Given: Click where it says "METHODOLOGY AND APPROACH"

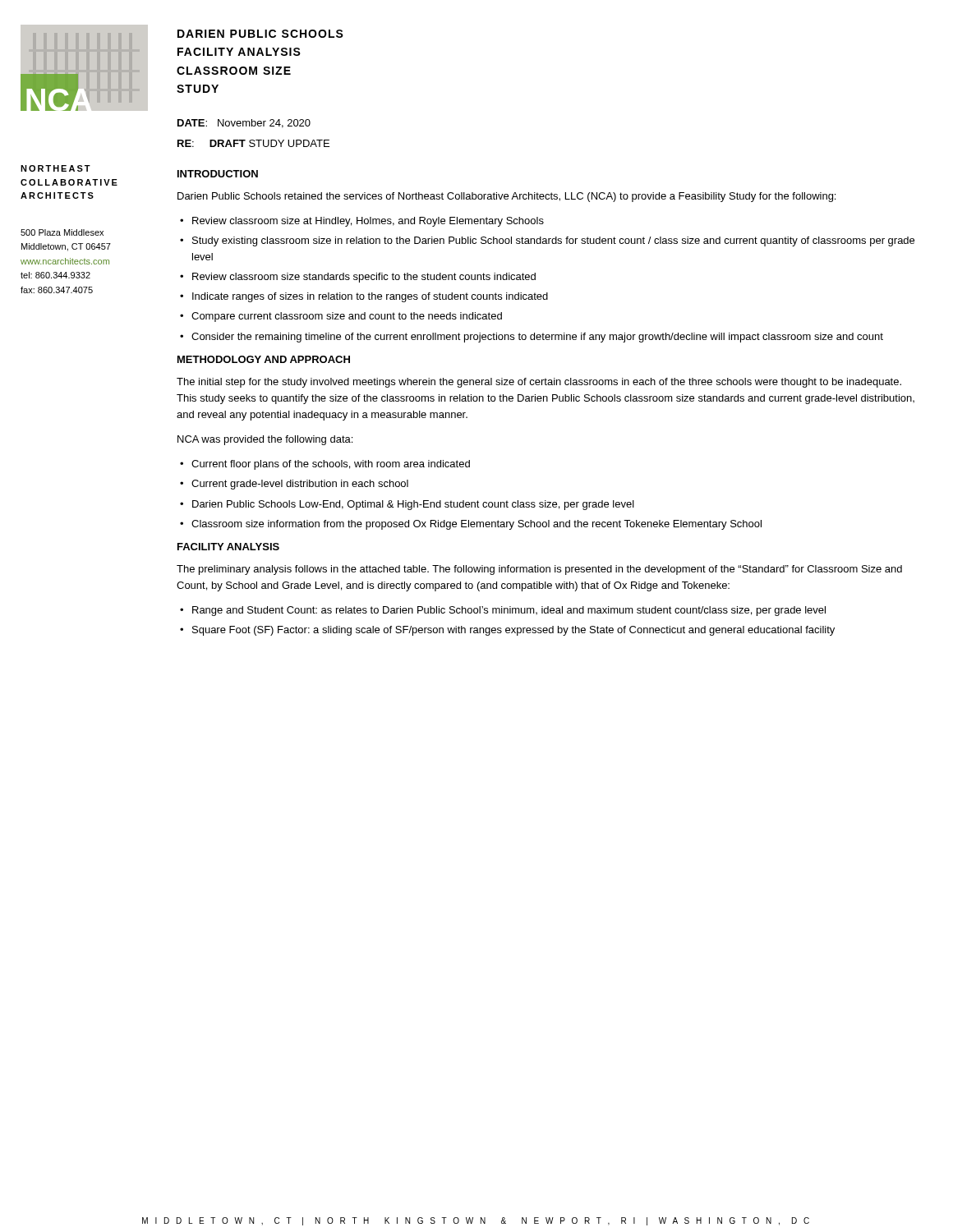Looking at the screenshot, I should pyautogui.click(x=264, y=359).
